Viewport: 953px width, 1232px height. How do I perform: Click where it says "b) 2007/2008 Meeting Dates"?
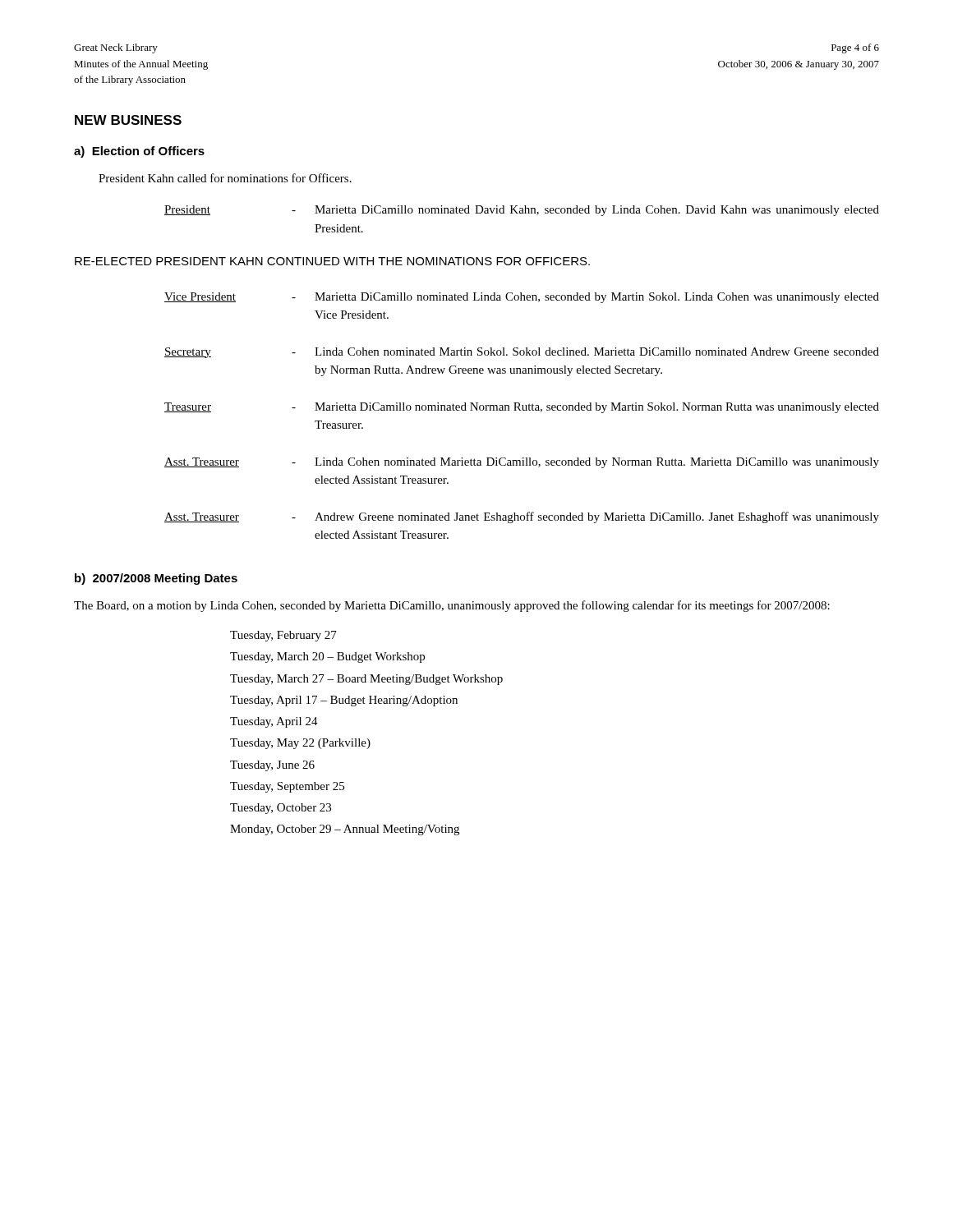pyautogui.click(x=156, y=577)
